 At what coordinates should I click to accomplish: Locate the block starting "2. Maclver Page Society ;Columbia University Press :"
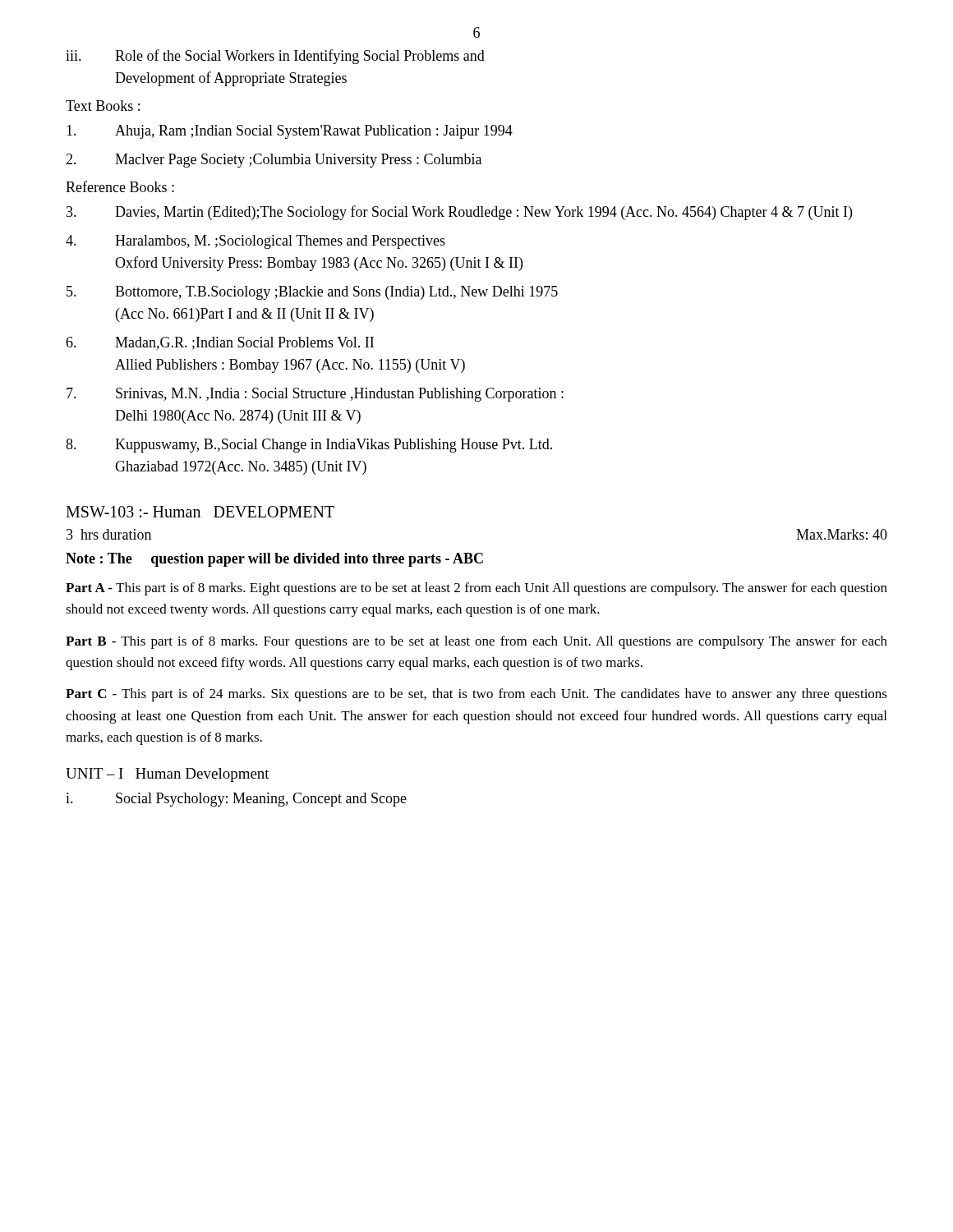click(x=476, y=160)
